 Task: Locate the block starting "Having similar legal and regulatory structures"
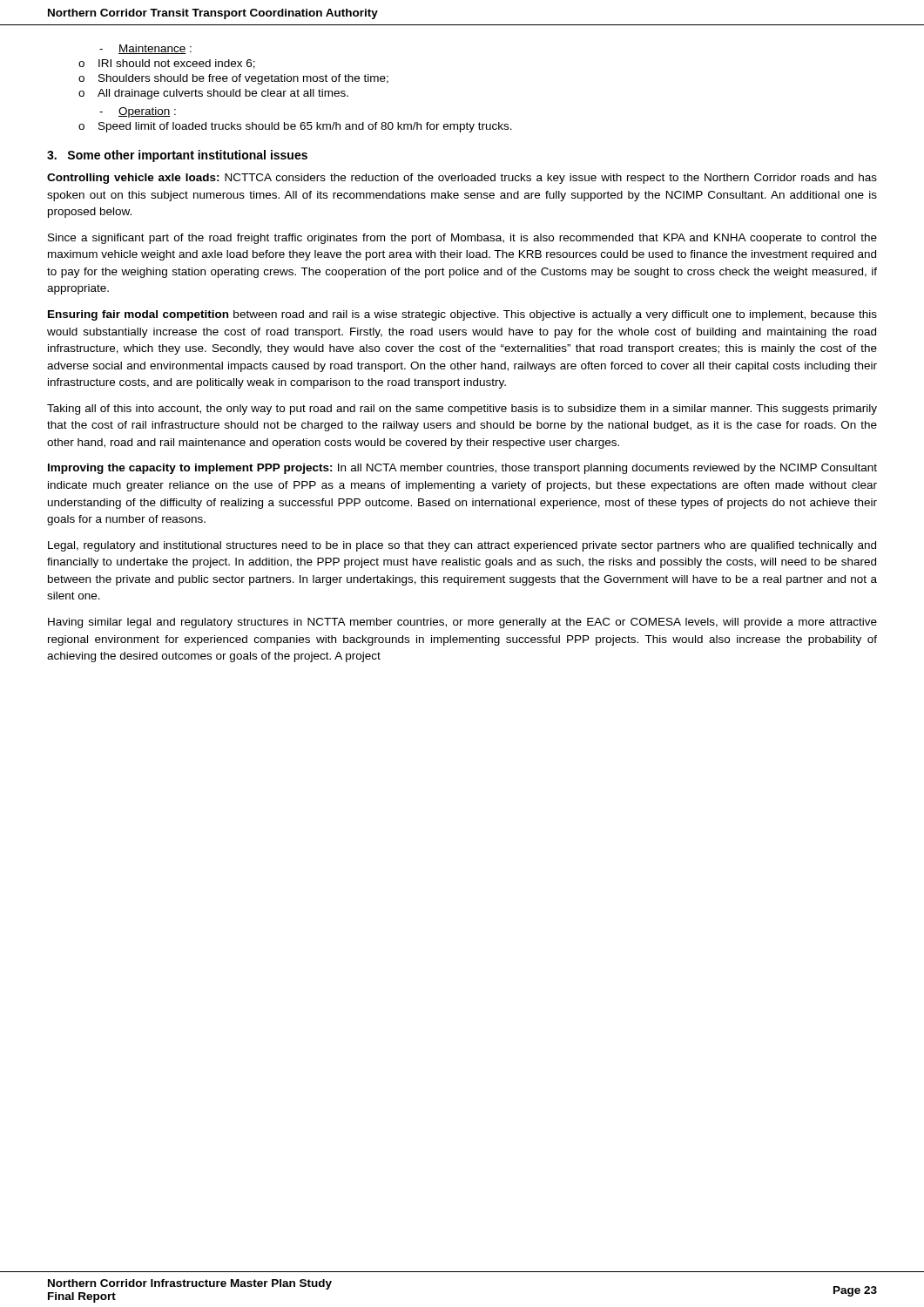click(462, 639)
